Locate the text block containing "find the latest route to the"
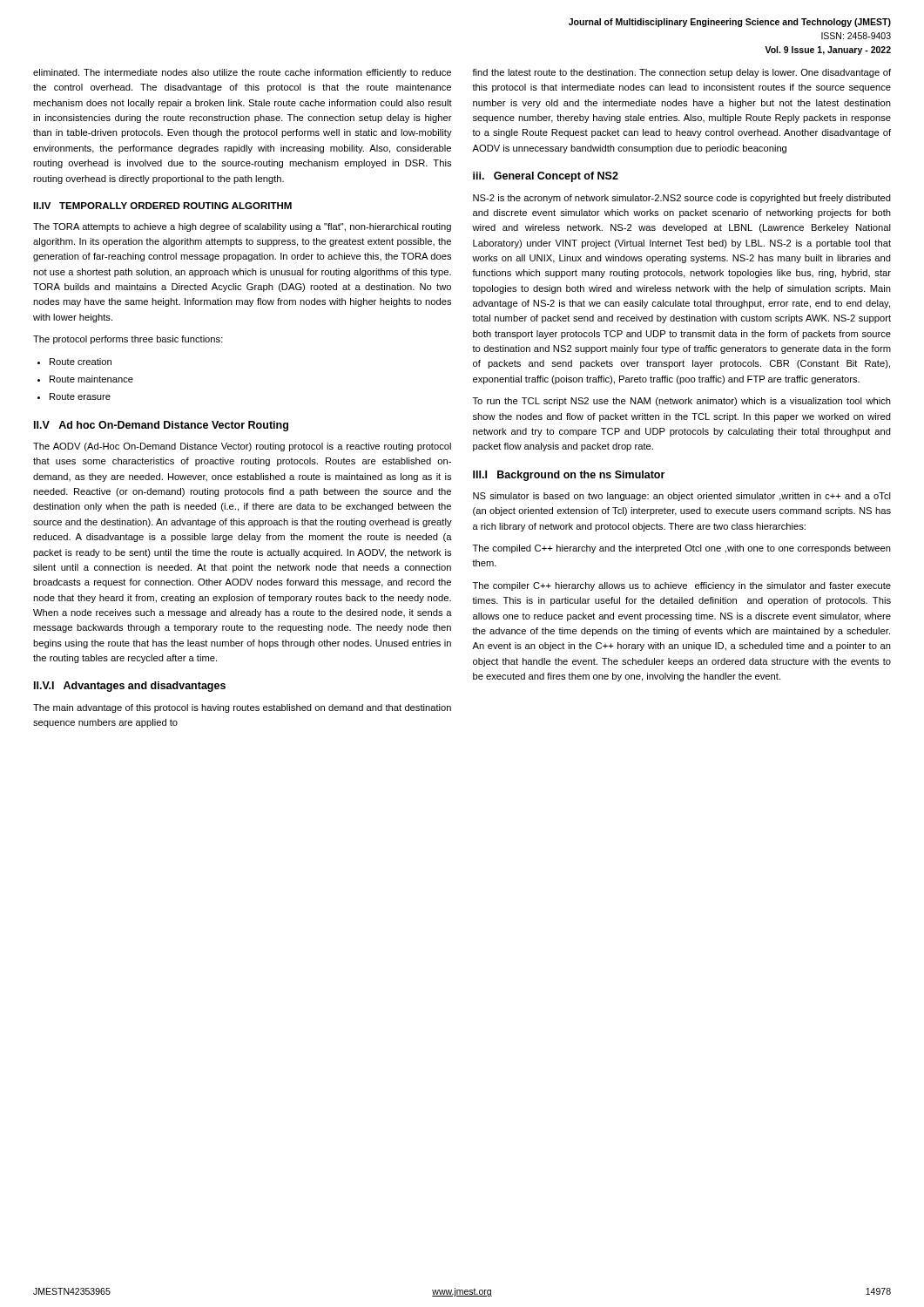 pos(682,111)
